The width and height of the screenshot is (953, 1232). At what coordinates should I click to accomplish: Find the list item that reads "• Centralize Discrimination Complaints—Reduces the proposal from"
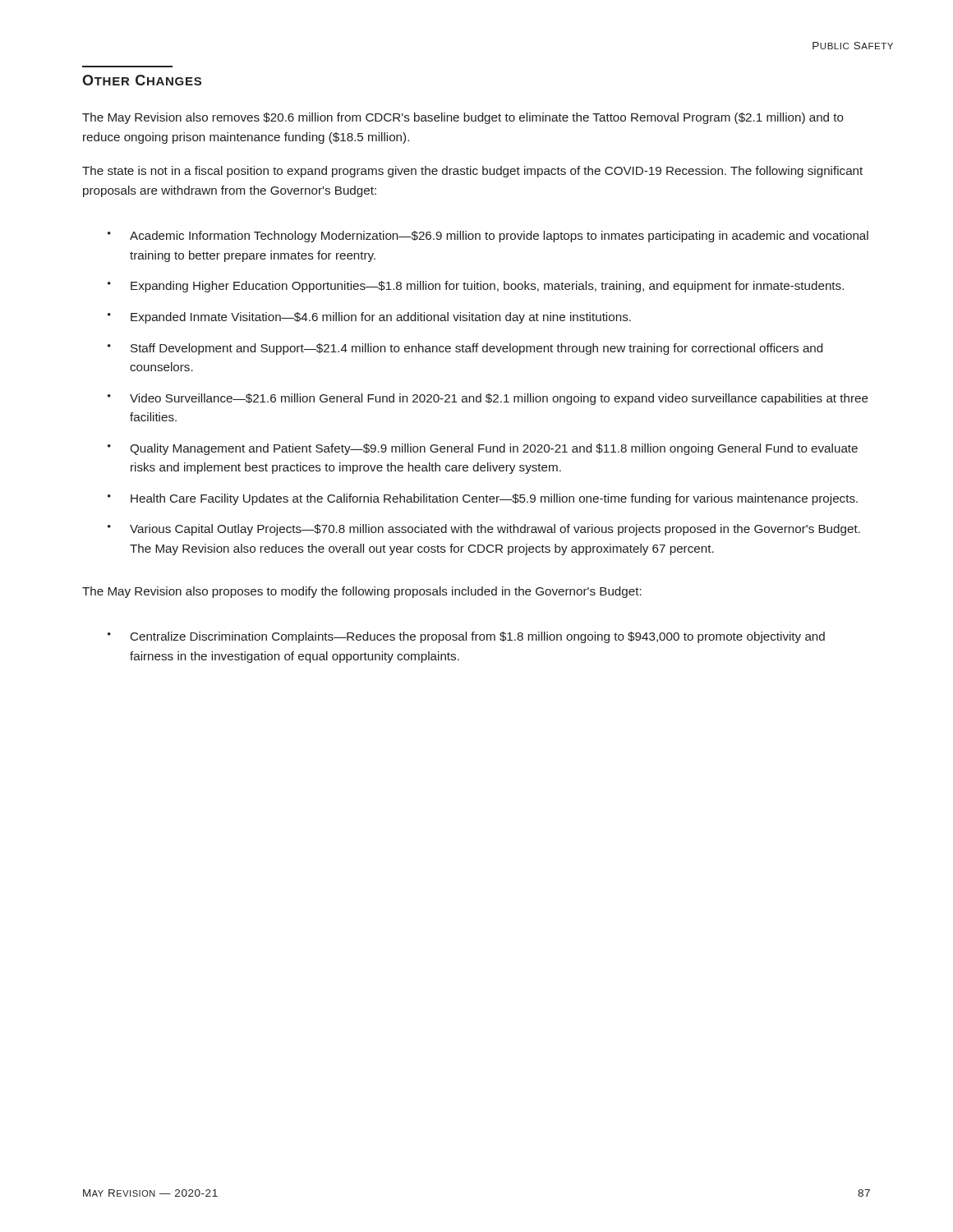[x=489, y=646]
